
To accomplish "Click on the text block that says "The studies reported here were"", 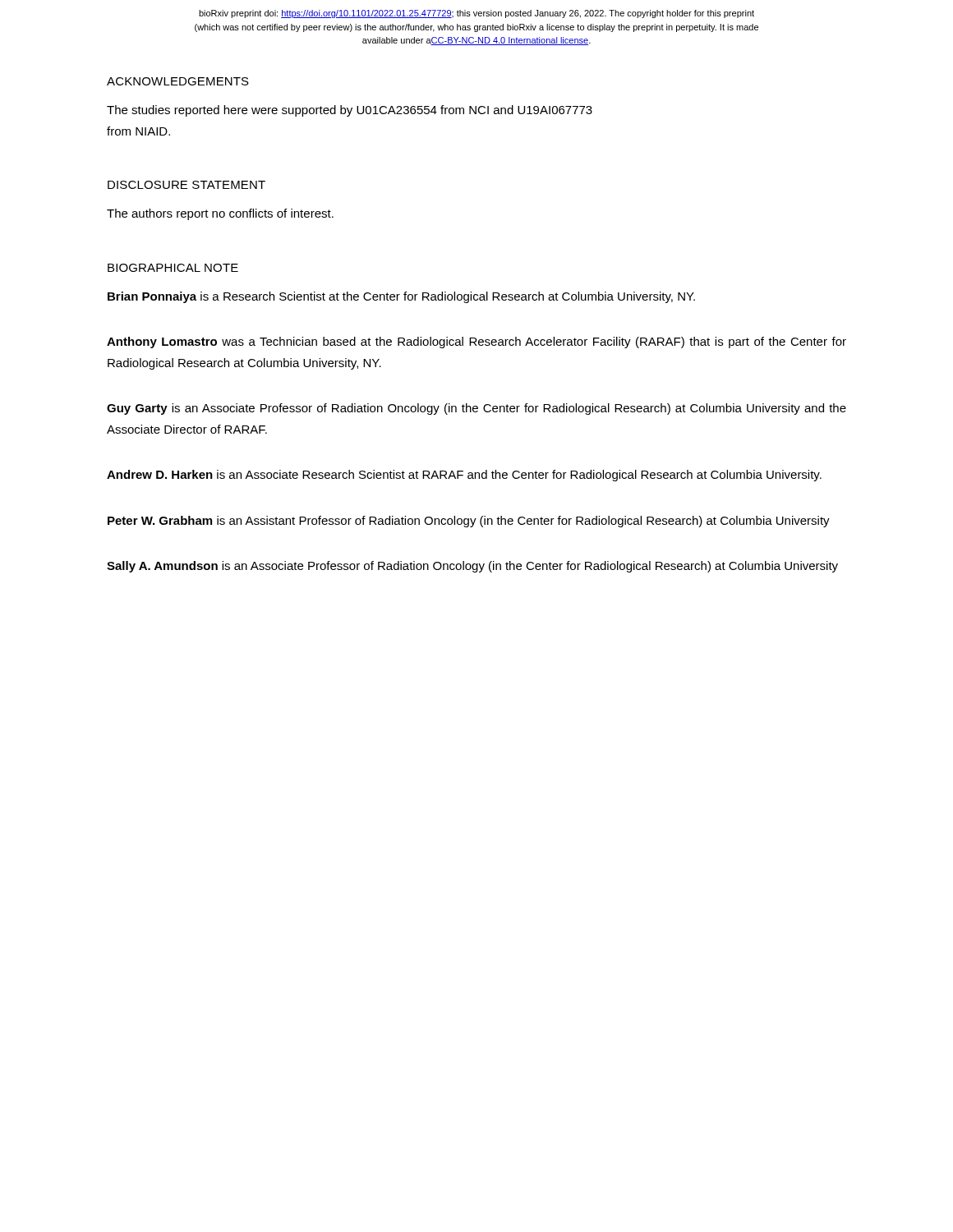I will [350, 120].
